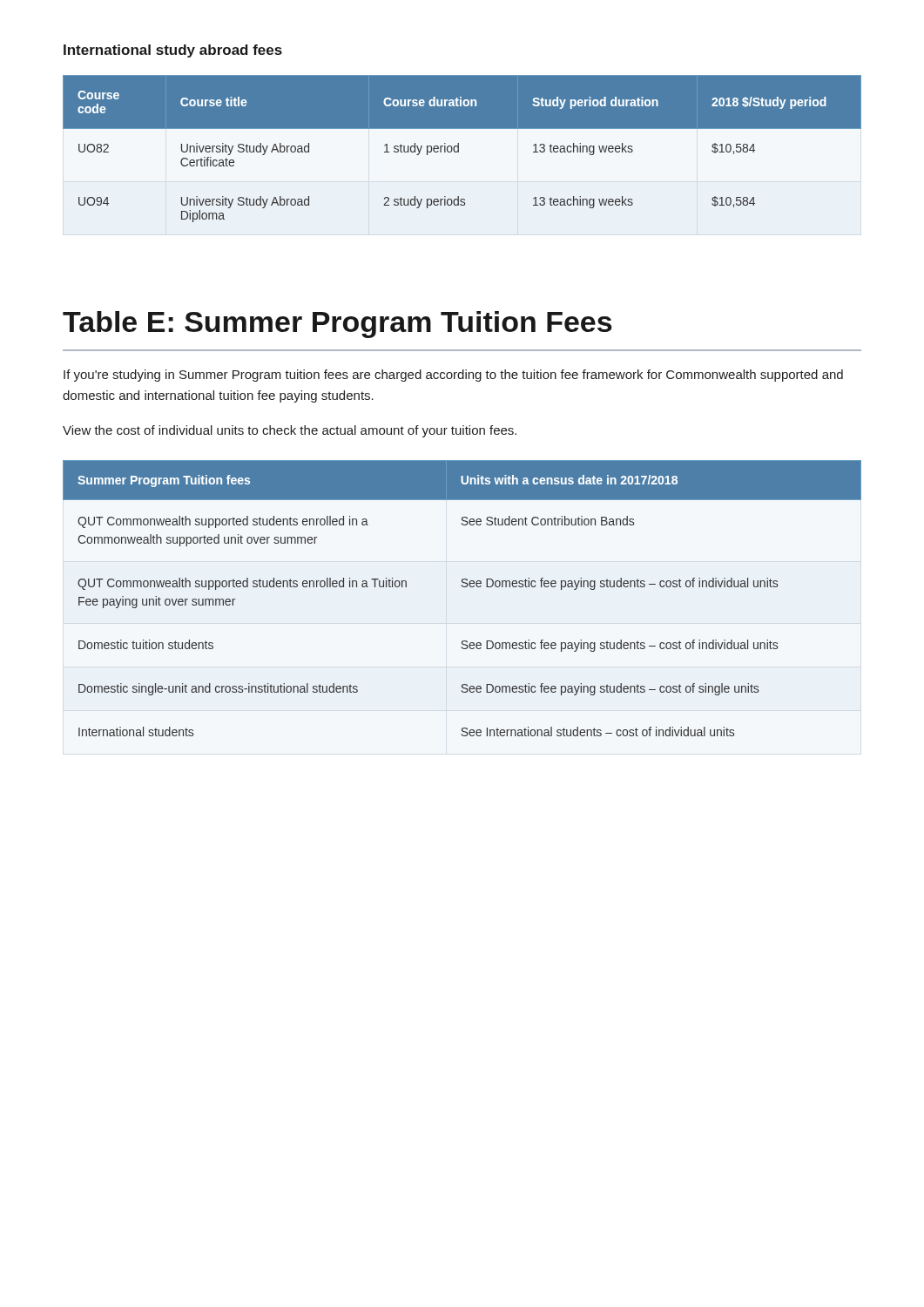Find the section header
This screenshot has height=1307, width=924.
pyautogui.click(x=173, y=51)
